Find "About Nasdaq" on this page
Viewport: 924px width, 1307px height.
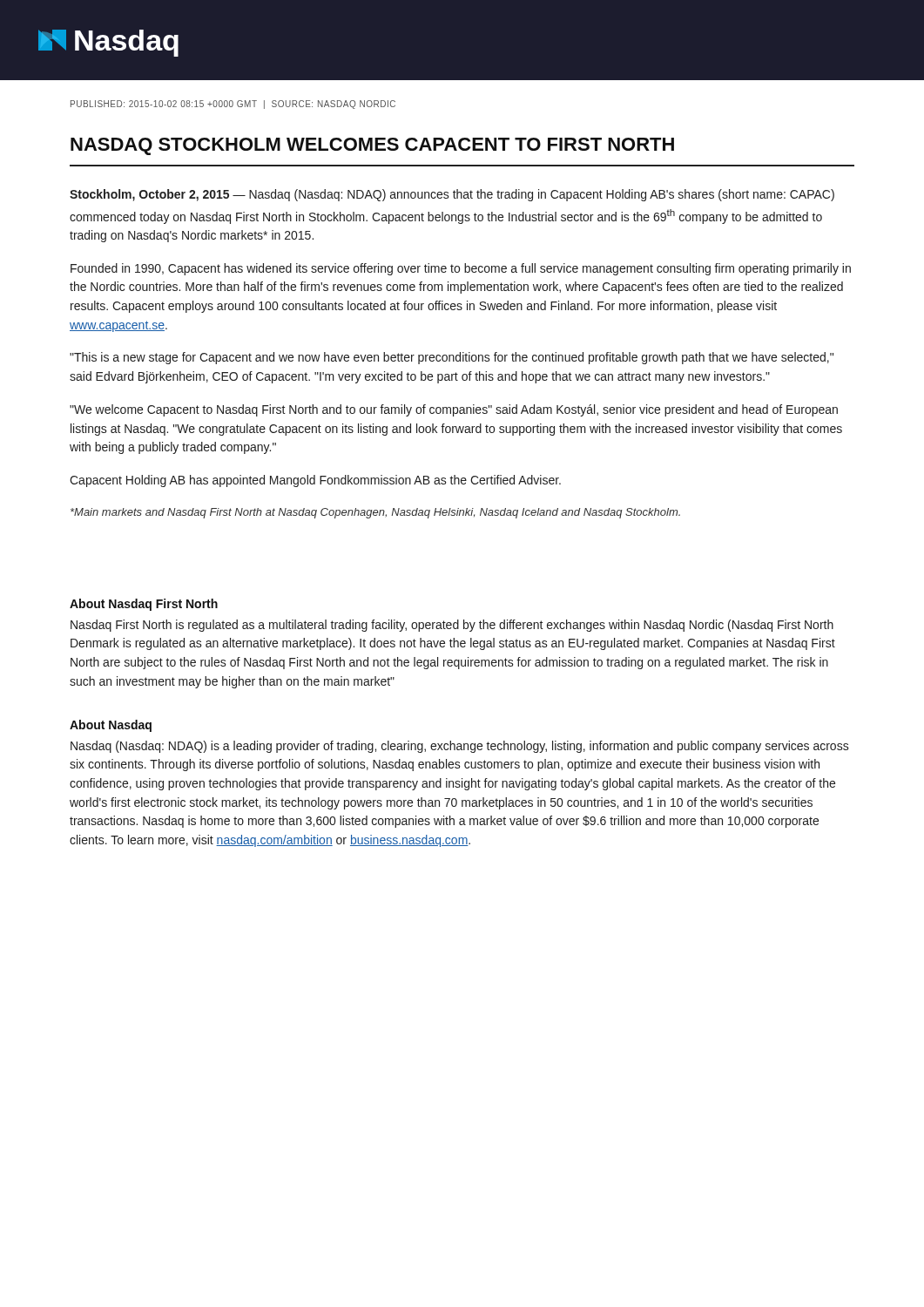click(111, 725)
